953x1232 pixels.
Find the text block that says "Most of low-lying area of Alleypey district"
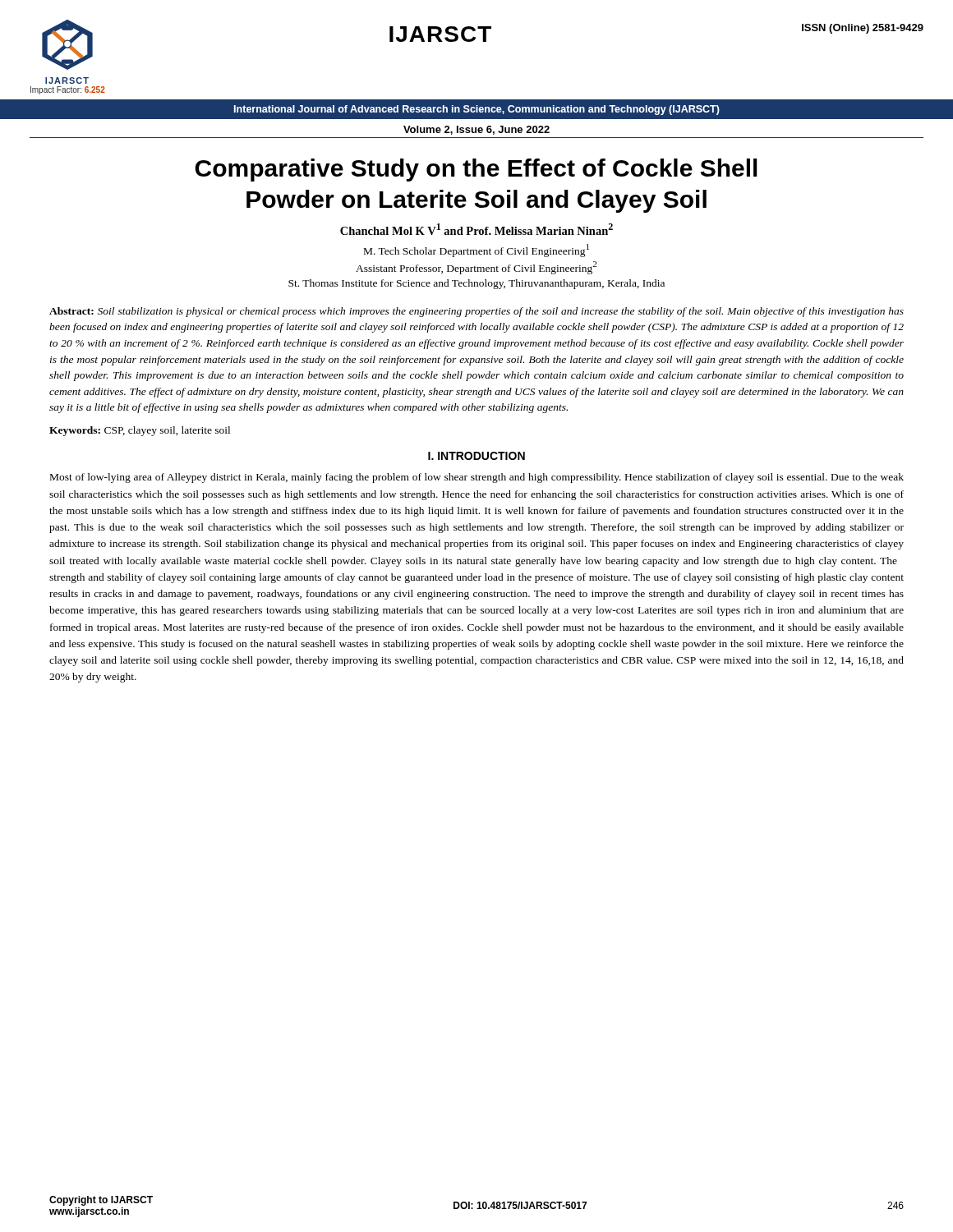[x=476, y=577]
